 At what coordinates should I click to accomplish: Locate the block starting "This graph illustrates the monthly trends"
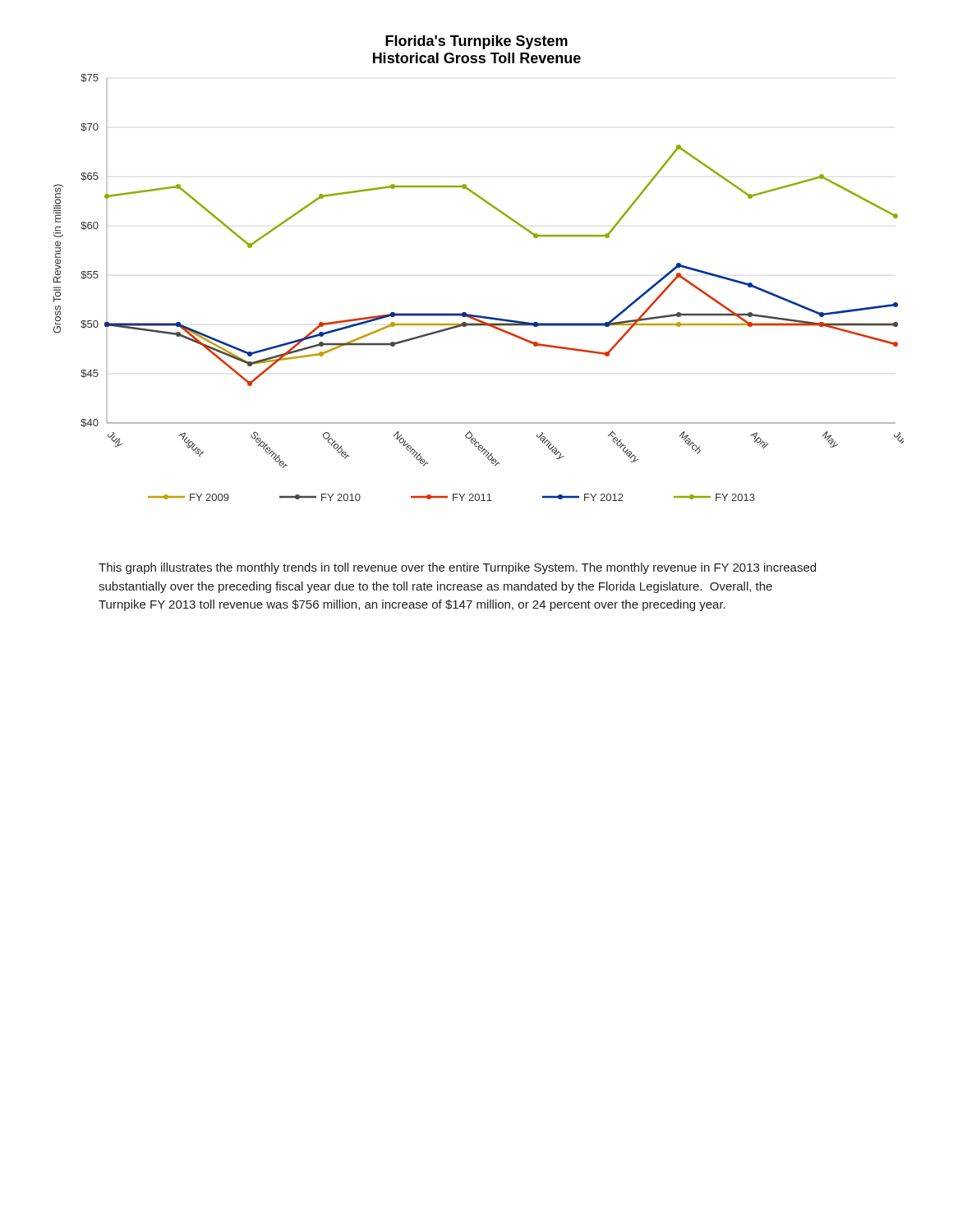(458, 586)
